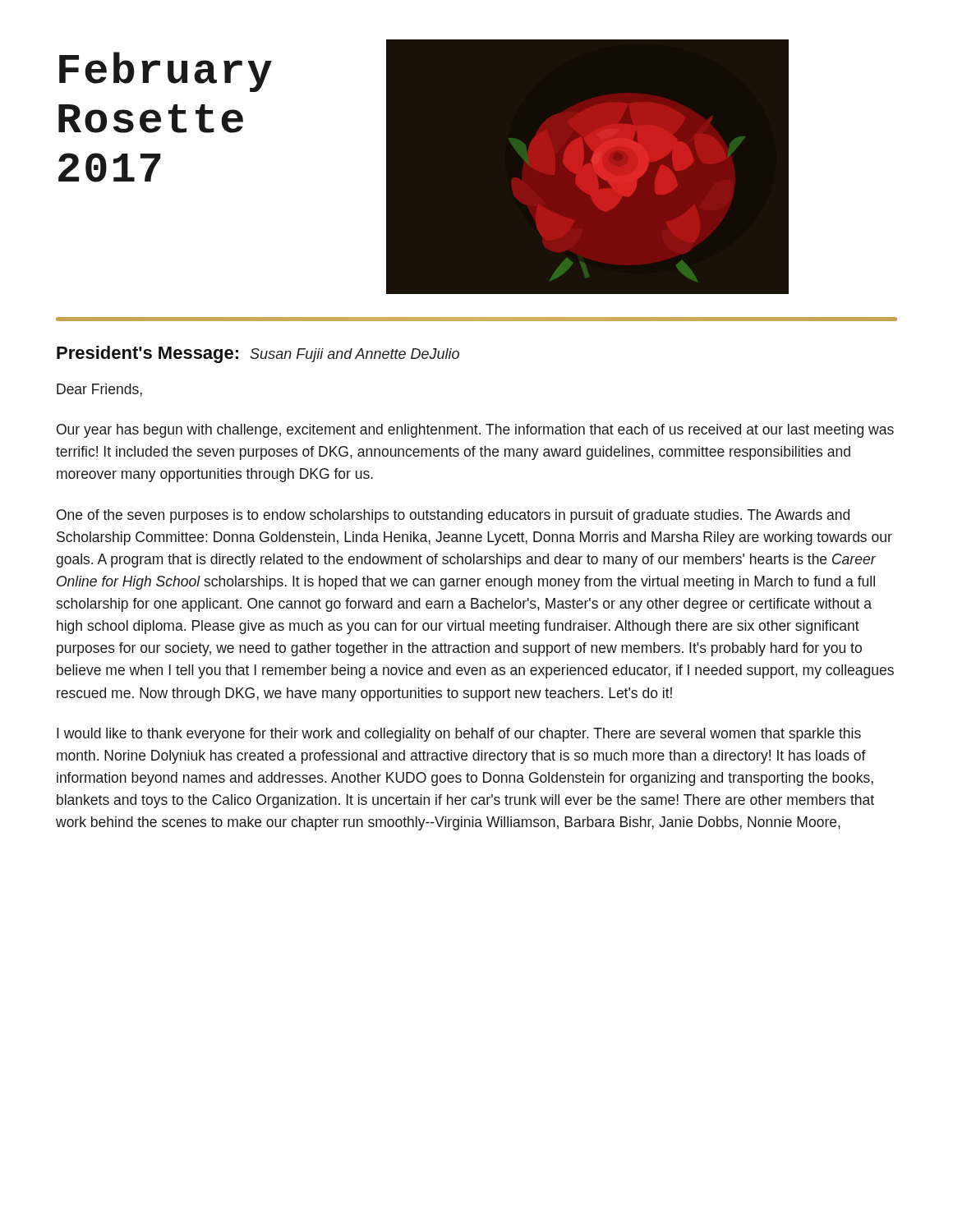The image size is (953, 1232).
Task: Click on the photo
Action: click(587, 167)
